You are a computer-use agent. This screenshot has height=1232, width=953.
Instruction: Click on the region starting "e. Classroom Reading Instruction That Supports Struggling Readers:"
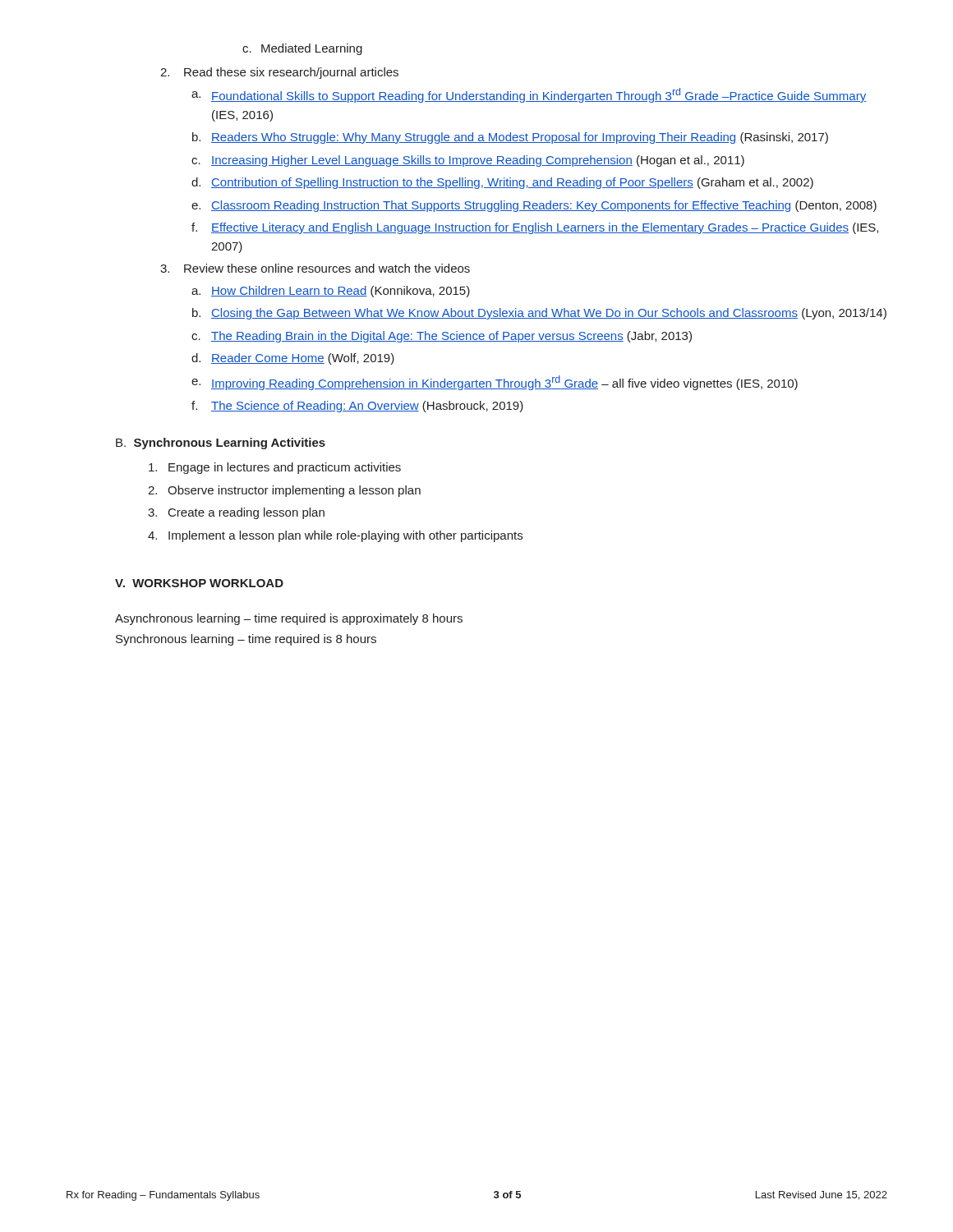click(534, 205)
